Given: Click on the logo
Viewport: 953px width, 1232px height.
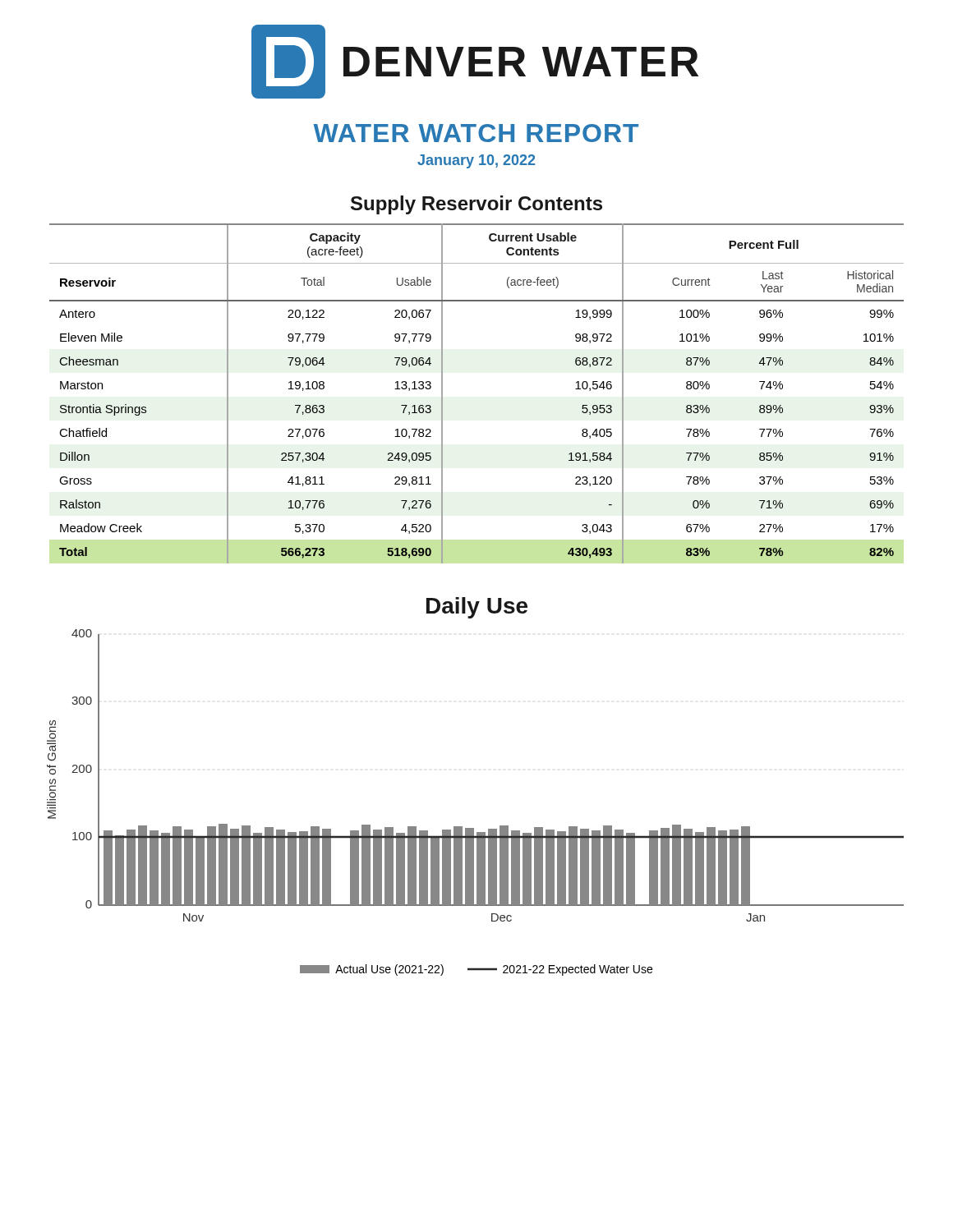Looking at the screenshot, I should click(x=476, y=49).
